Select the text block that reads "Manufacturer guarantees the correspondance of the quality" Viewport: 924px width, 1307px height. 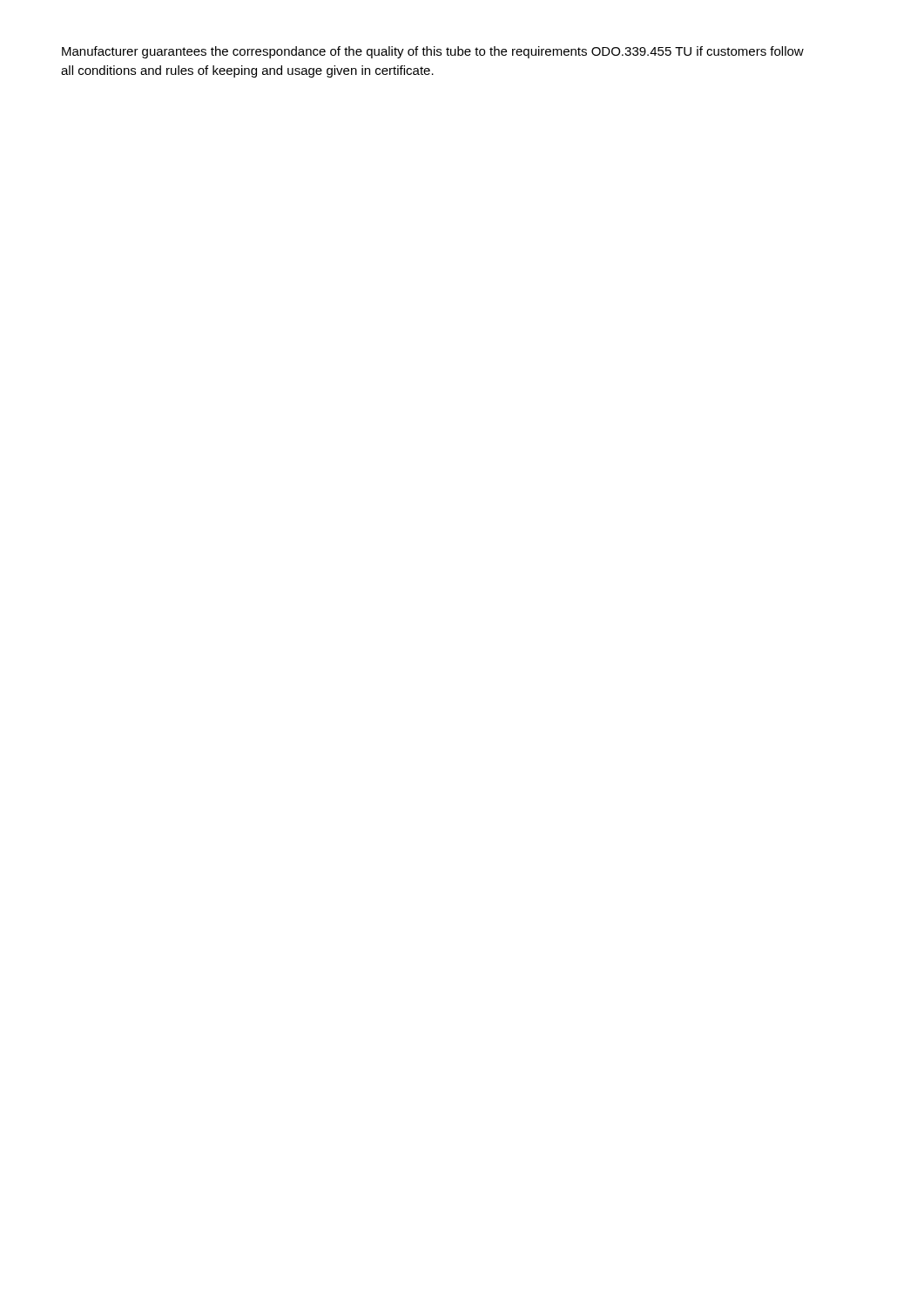[x=432, y=60]
